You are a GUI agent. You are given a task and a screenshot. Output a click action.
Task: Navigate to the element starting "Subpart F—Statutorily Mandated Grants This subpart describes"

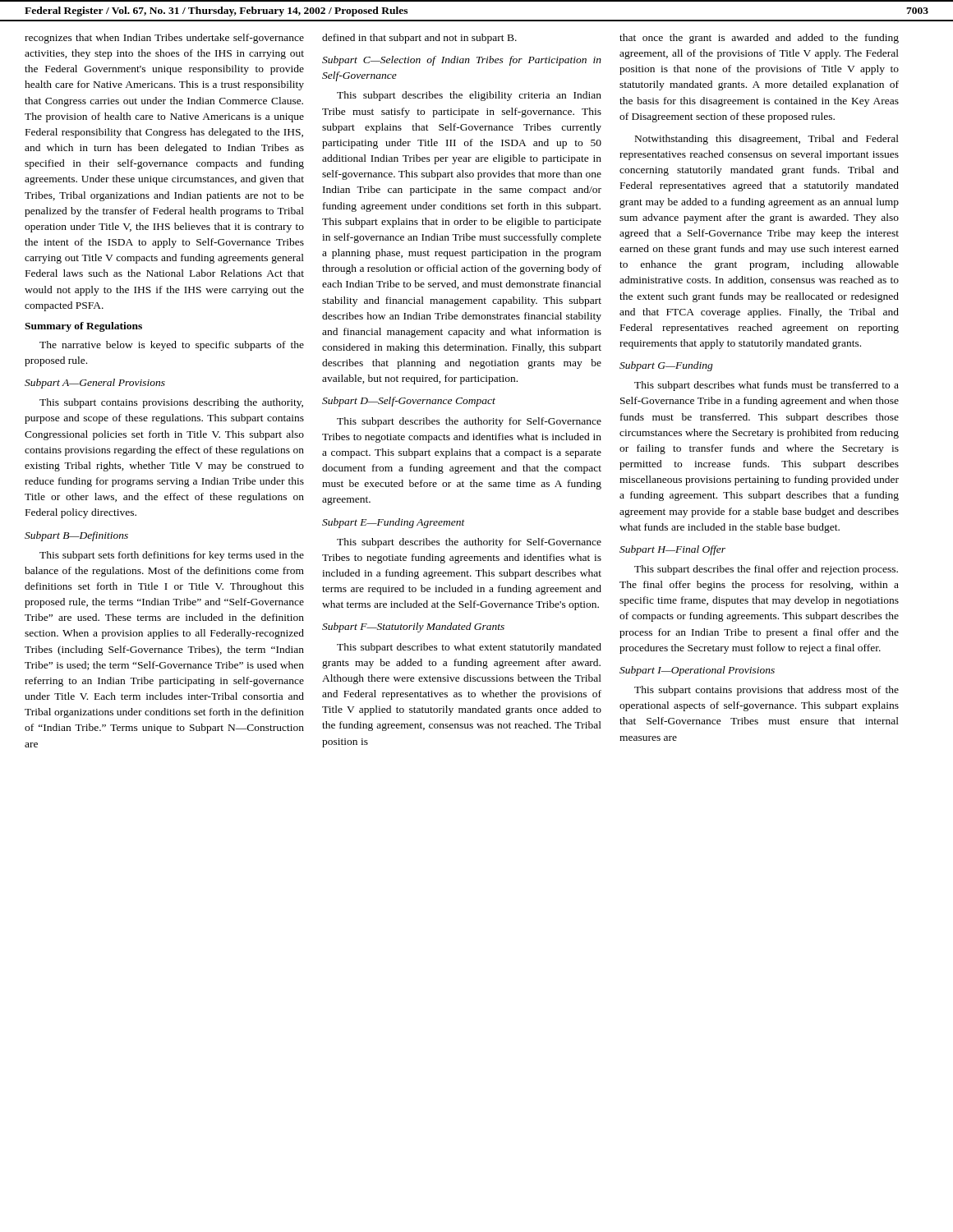pos(462,684)
